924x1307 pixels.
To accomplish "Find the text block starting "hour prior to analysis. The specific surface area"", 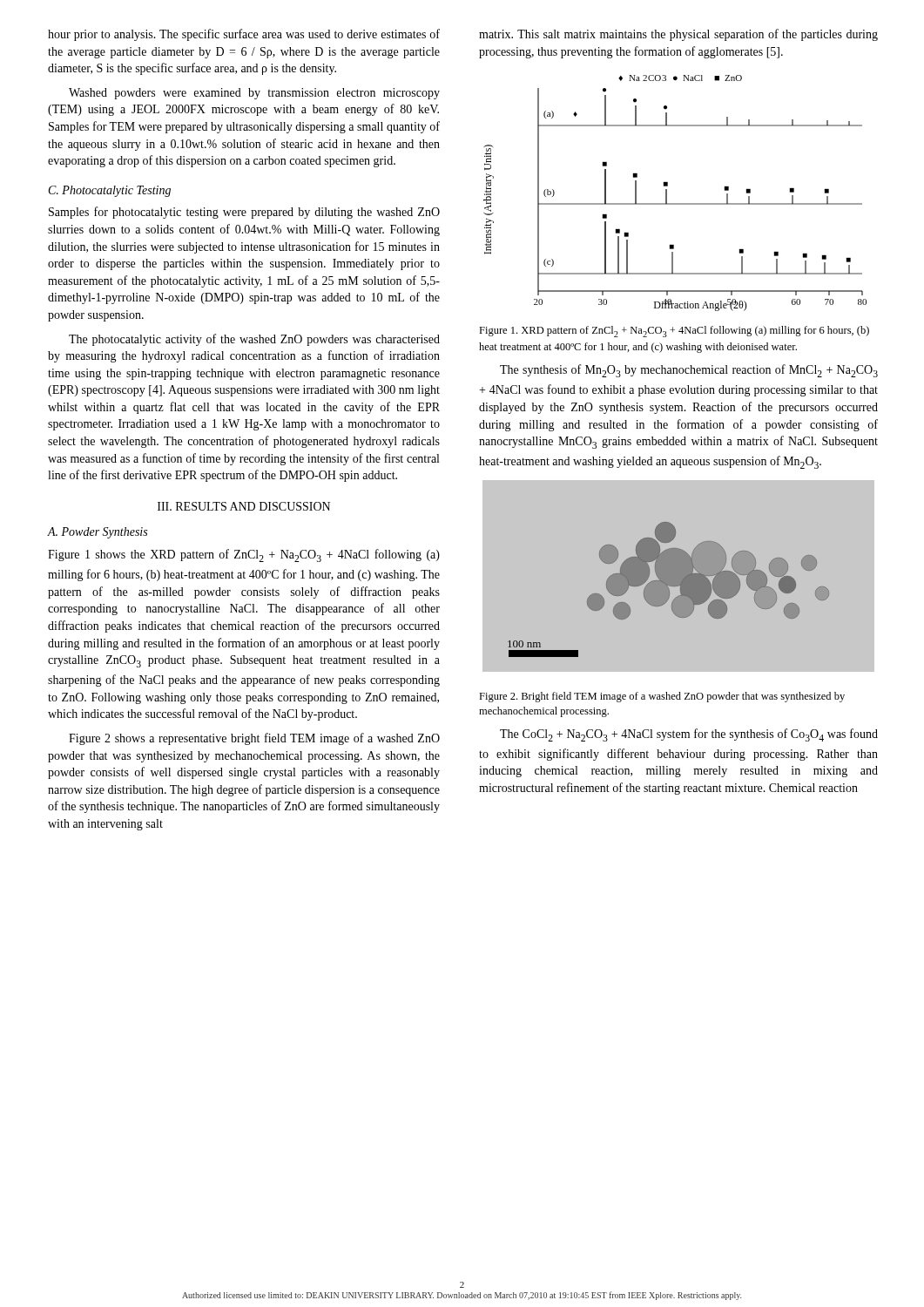I will [x=244, y=98].
